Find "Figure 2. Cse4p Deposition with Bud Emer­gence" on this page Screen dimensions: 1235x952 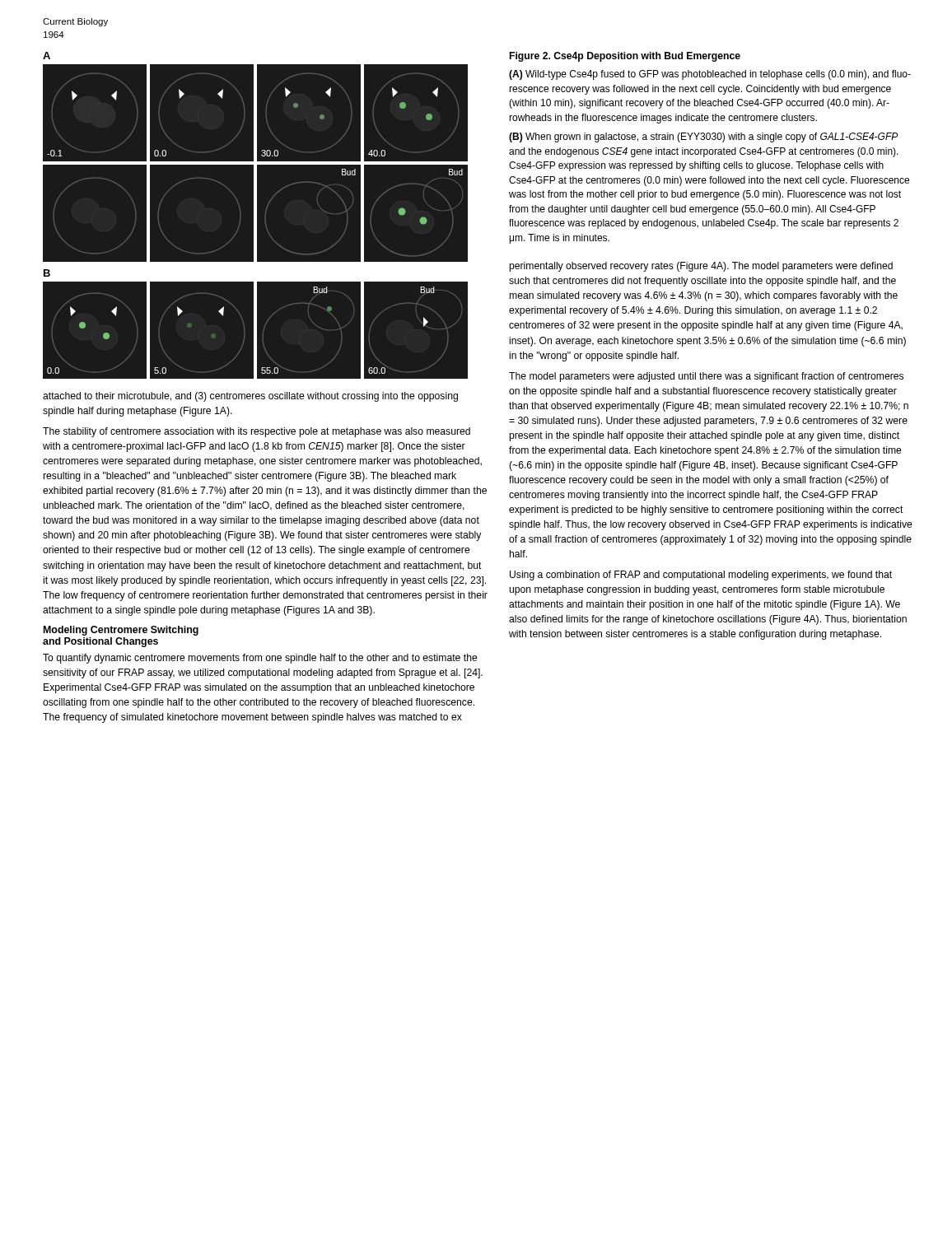tap(625, 56)
